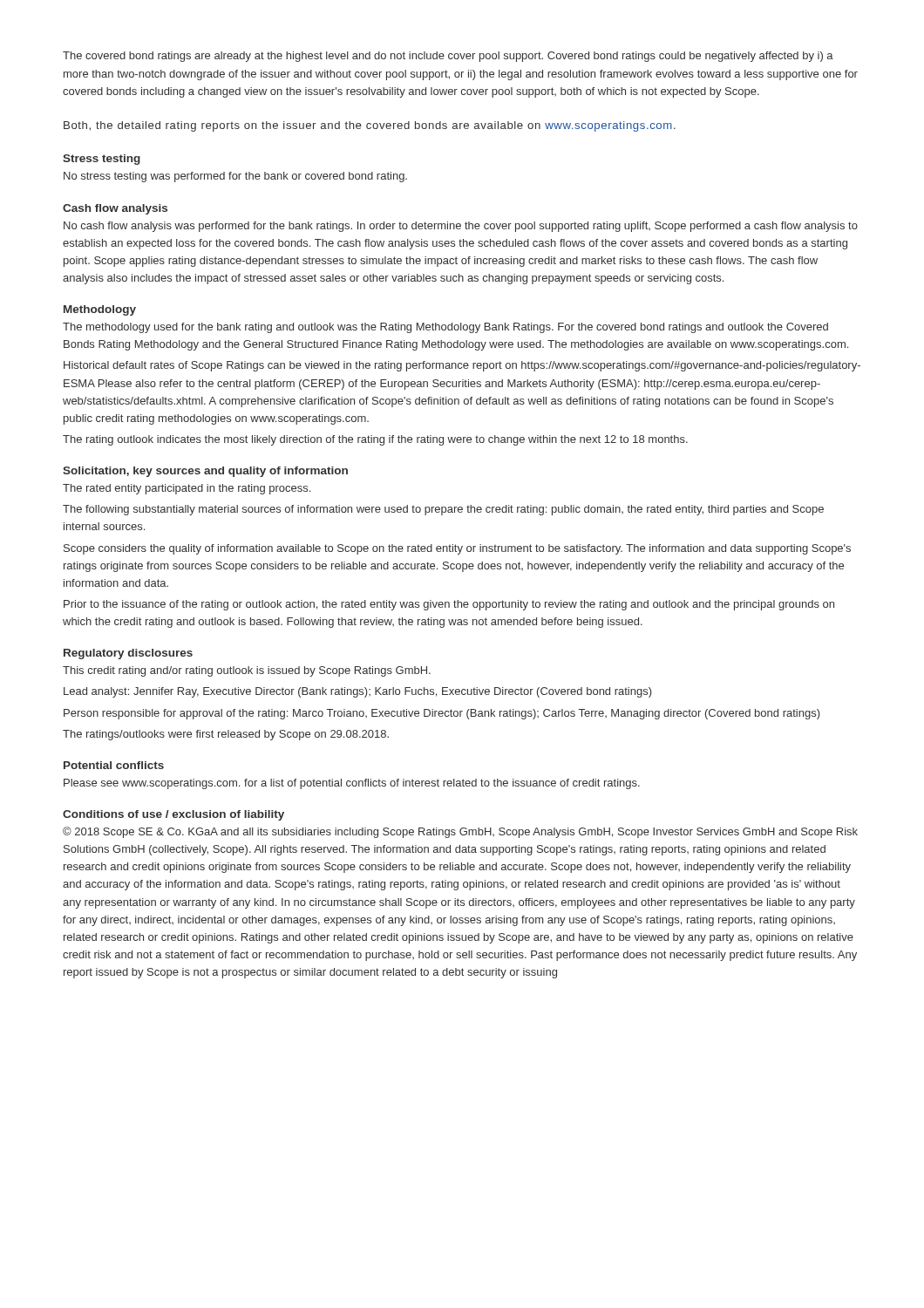Find the element starting "The covered bond ratings are already at"
This screenshot has height=1308, width=924.
click(460, 73)
